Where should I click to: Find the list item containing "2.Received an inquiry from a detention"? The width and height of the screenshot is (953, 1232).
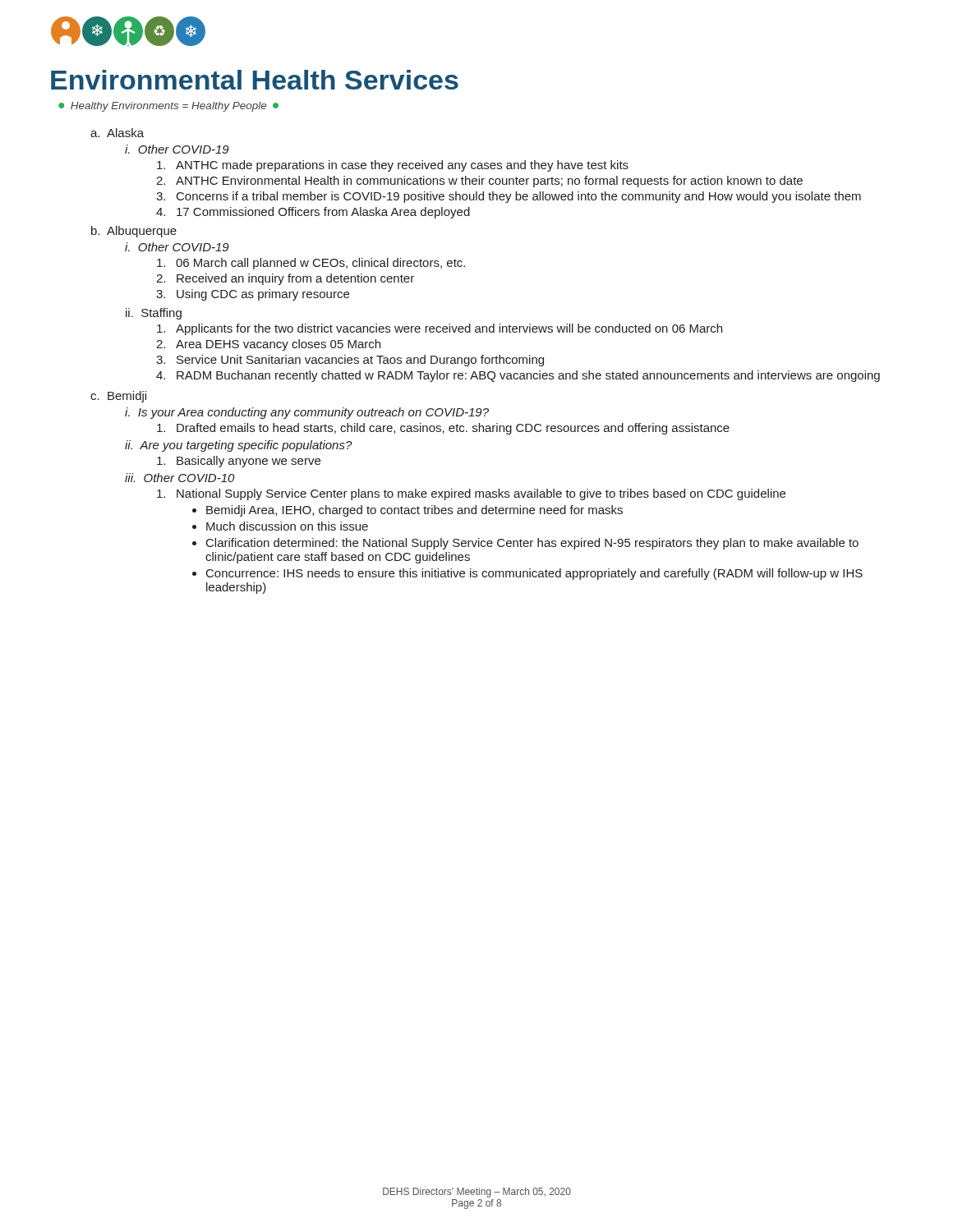pos(285,278)
